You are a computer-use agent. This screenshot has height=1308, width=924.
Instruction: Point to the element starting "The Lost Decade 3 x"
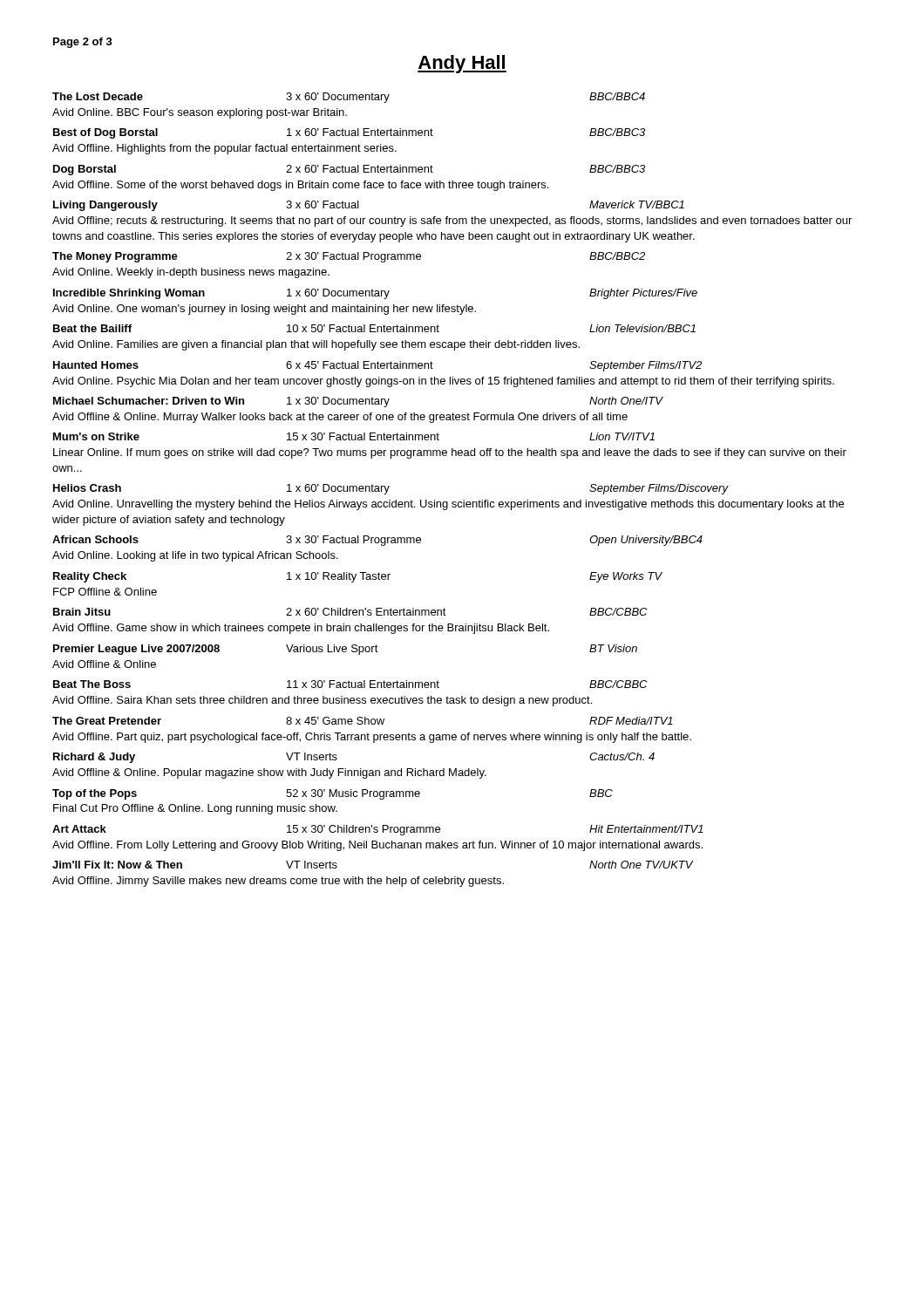349,98
